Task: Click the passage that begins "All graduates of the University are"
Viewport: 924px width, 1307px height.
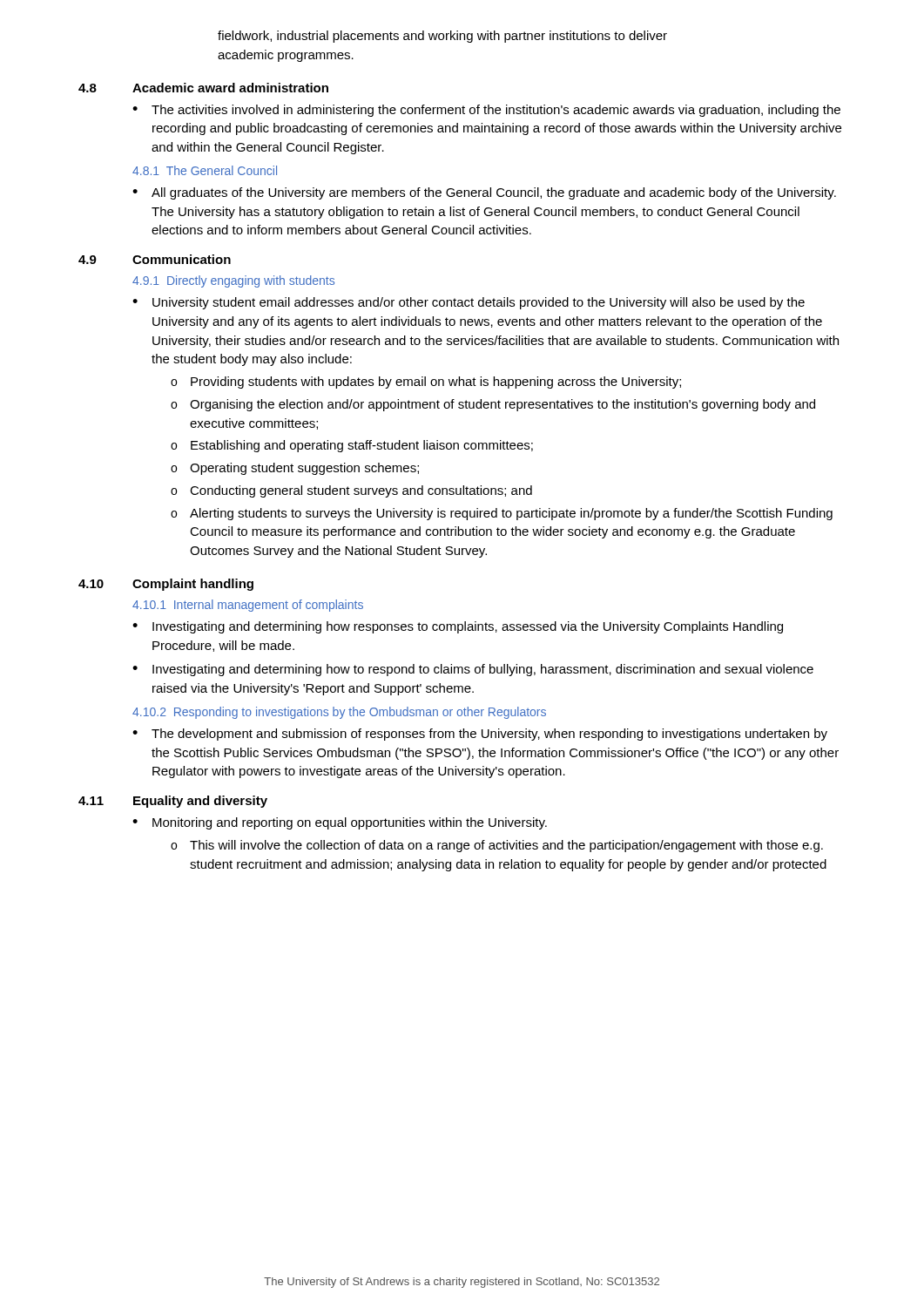Action: tap(499, 211)
